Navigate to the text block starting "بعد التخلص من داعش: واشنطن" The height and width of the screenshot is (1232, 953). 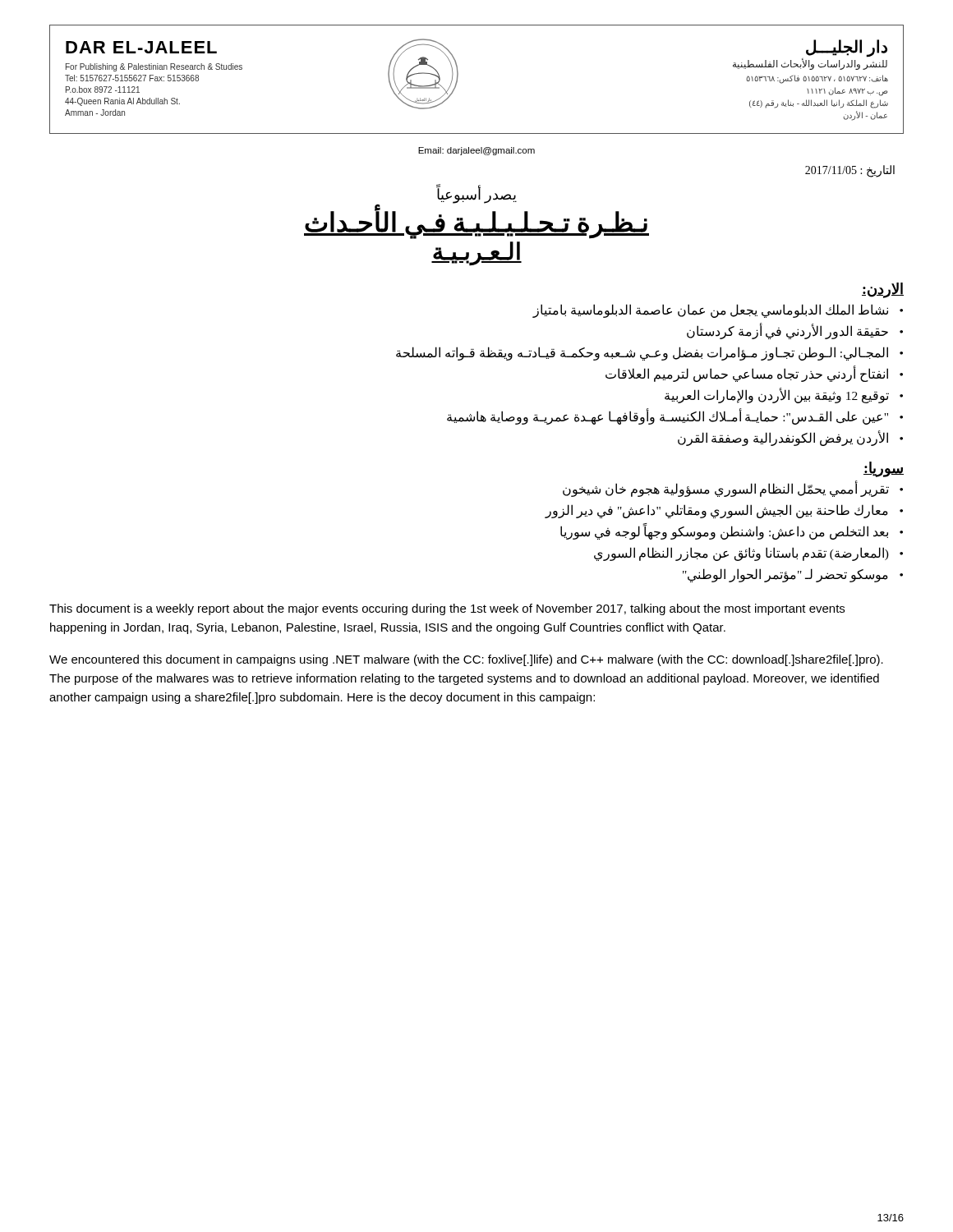click(x=732, y=532)
